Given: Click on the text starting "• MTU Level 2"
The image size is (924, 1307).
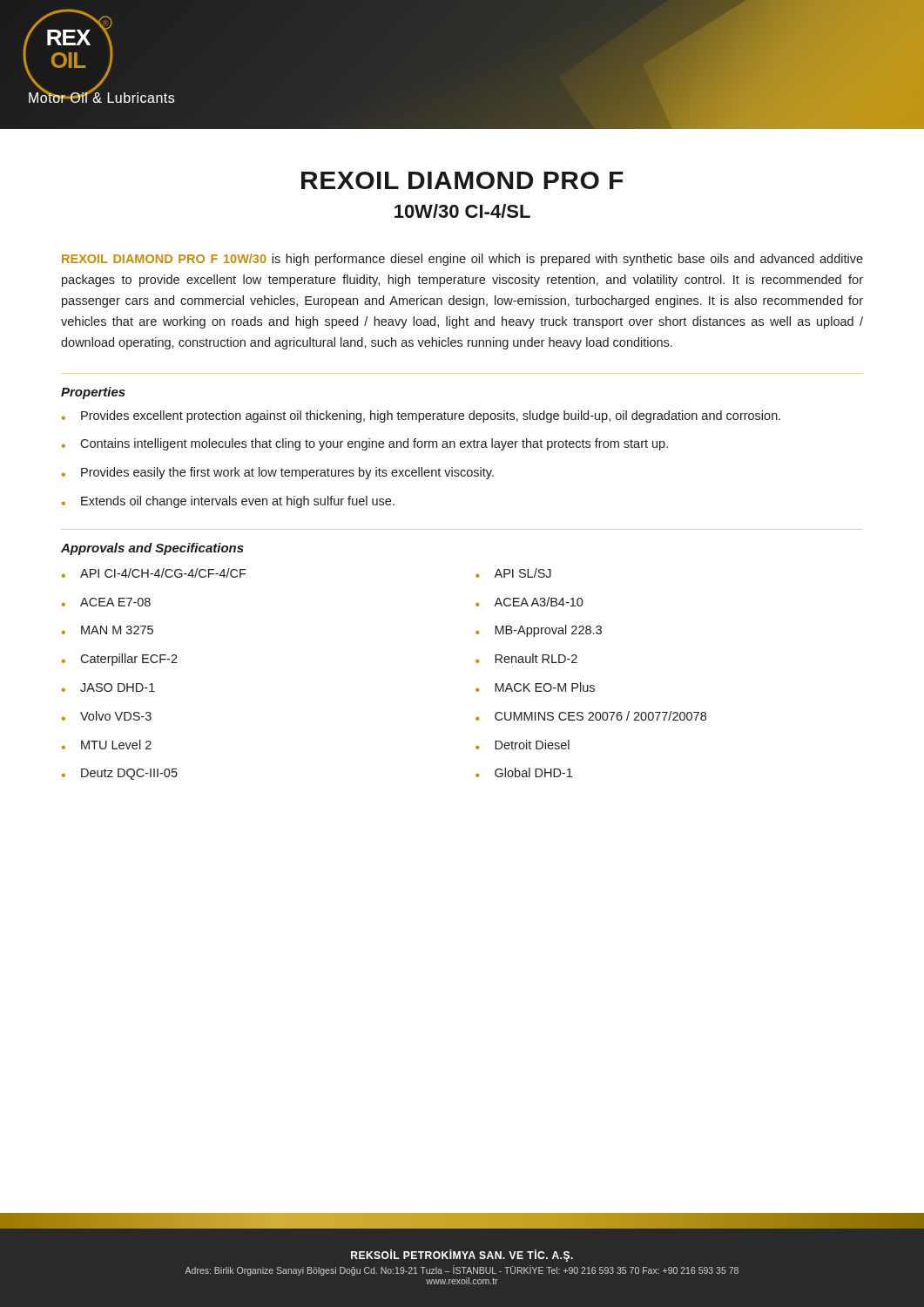Looking at the screenshot, I should (x=107, y=745).
